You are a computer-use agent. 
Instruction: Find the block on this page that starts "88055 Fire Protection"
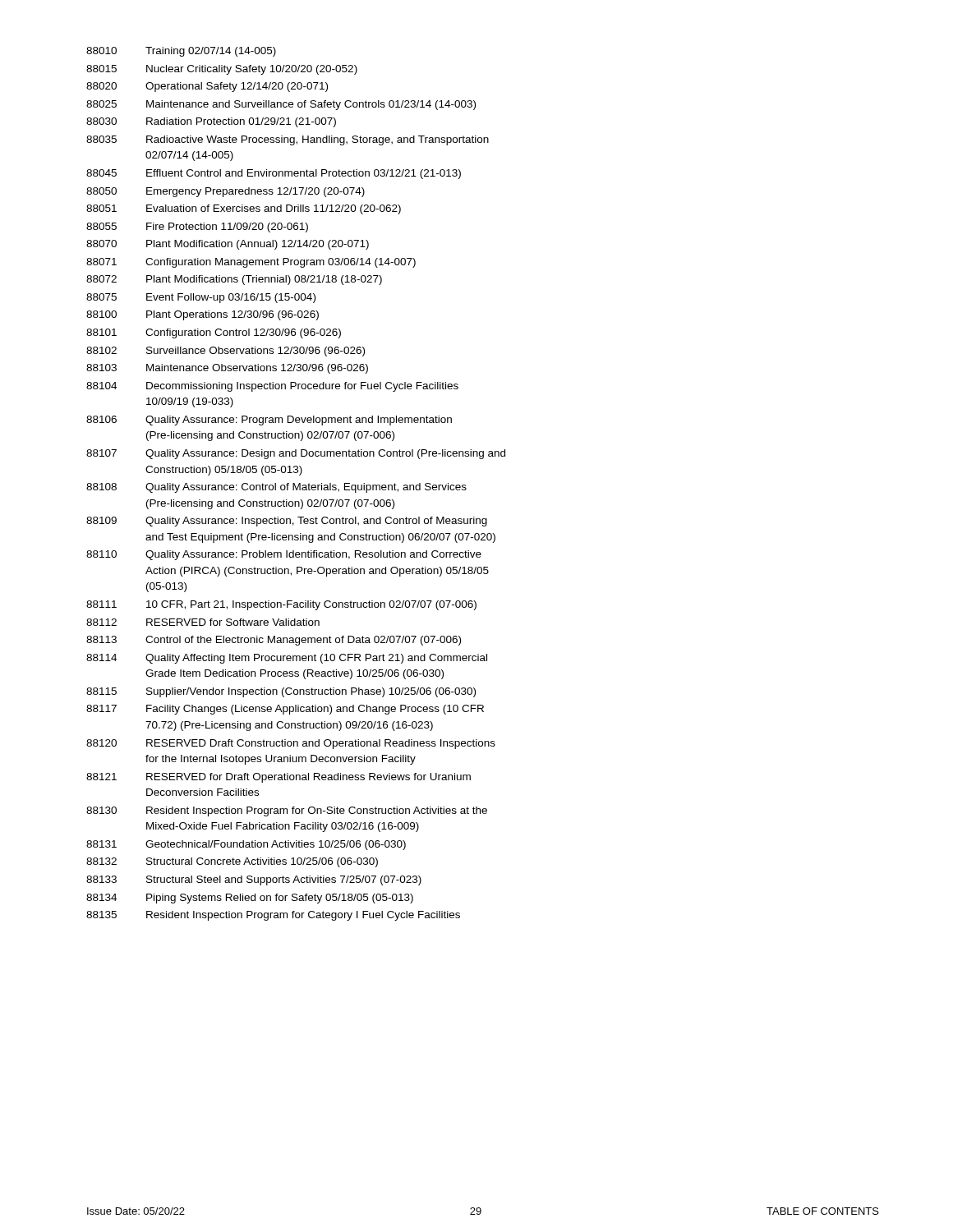197,228
